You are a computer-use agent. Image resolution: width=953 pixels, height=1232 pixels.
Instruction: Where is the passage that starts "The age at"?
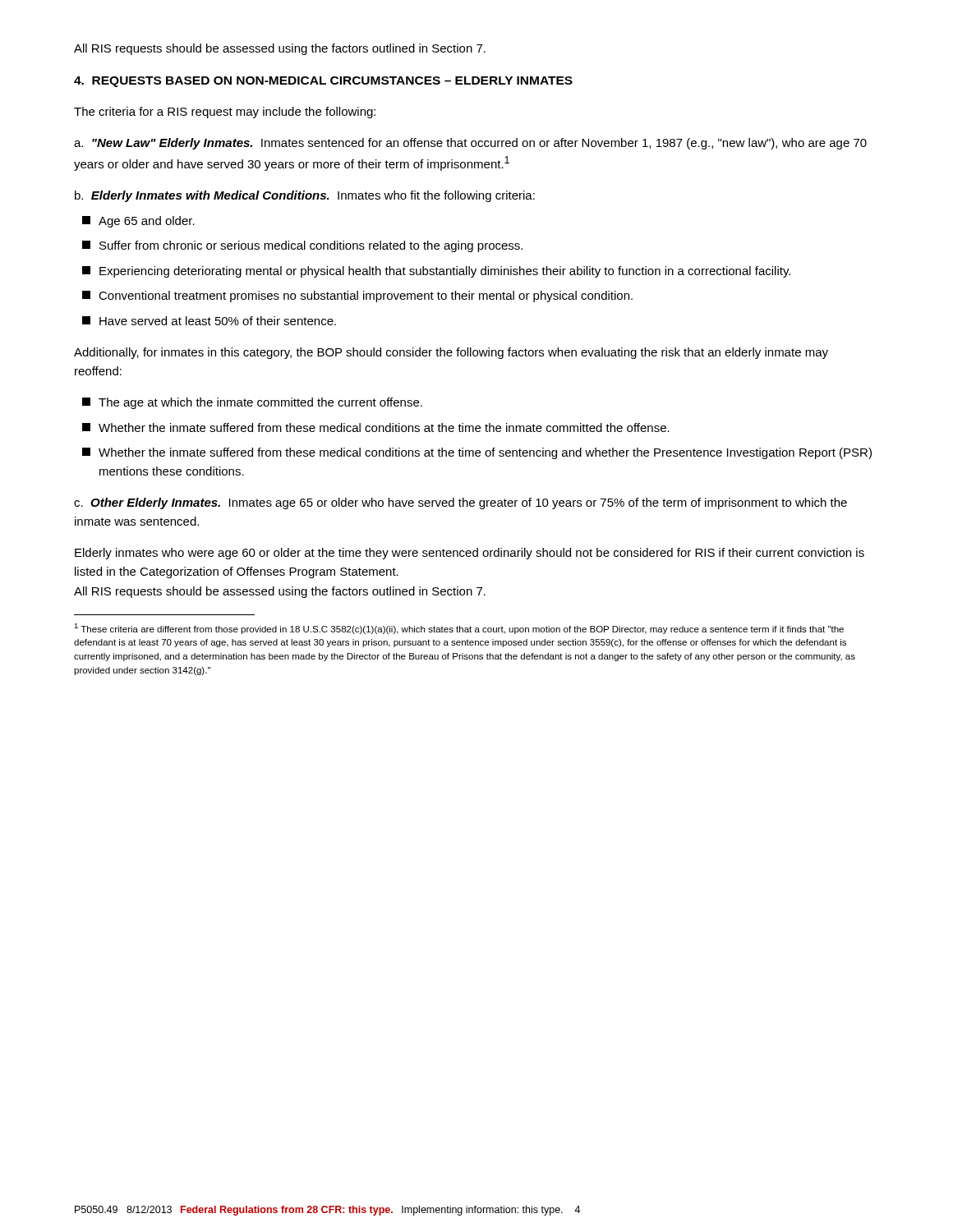252,403
